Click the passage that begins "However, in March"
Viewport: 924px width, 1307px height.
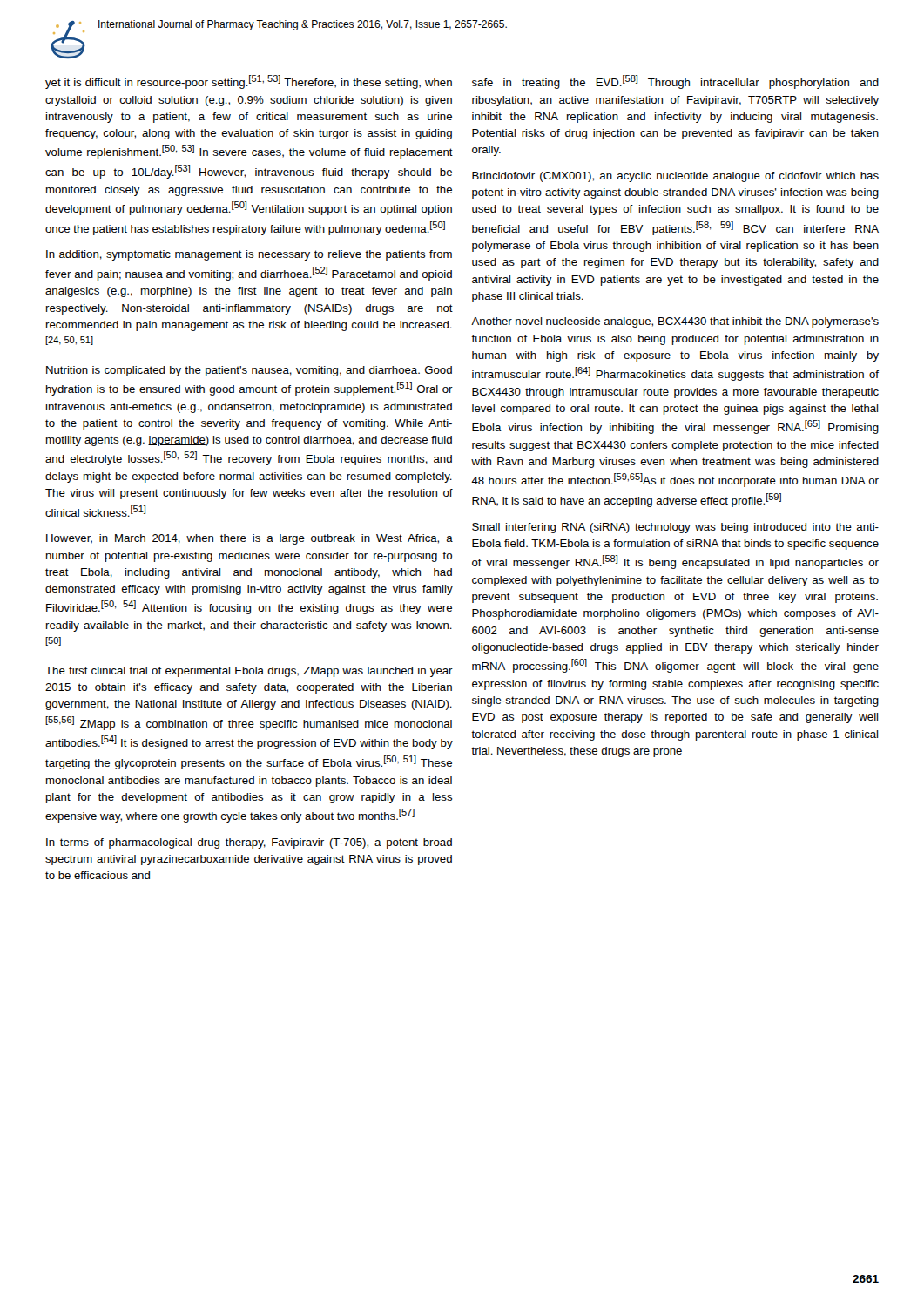coord(249,592)
